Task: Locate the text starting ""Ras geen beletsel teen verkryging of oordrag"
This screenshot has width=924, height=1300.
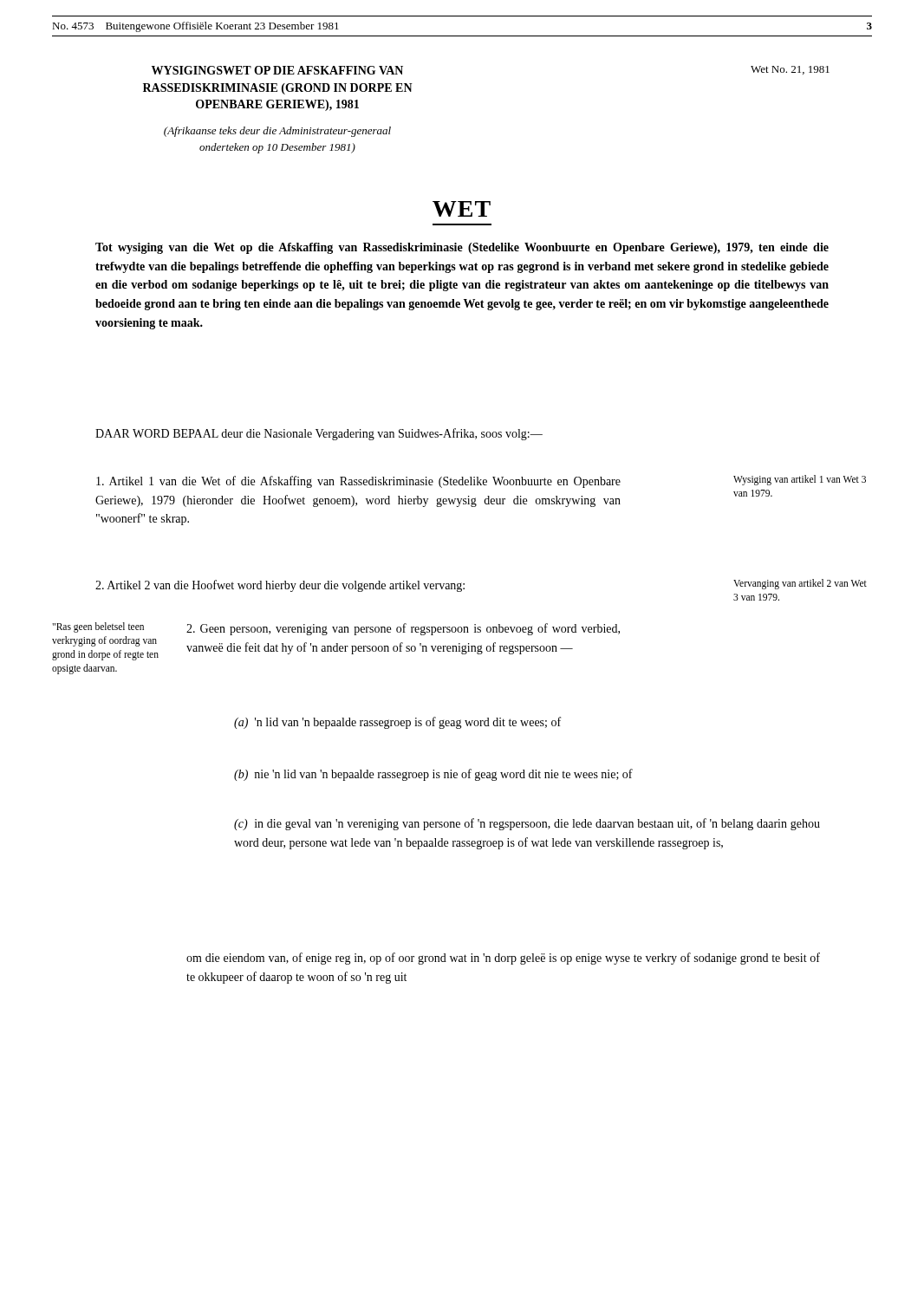Action: point(105,648)
